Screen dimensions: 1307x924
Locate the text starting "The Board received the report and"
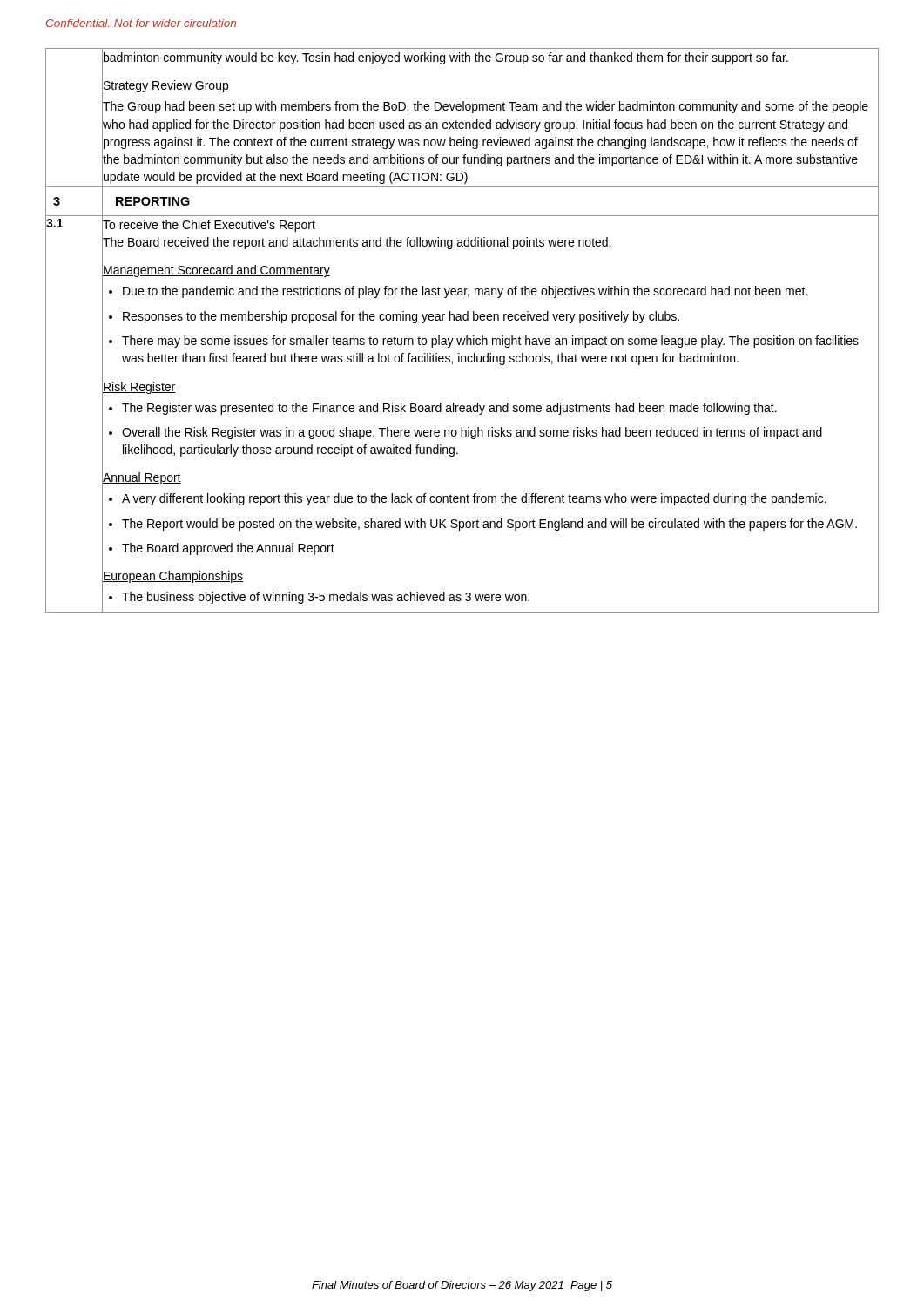click(490, 242)
